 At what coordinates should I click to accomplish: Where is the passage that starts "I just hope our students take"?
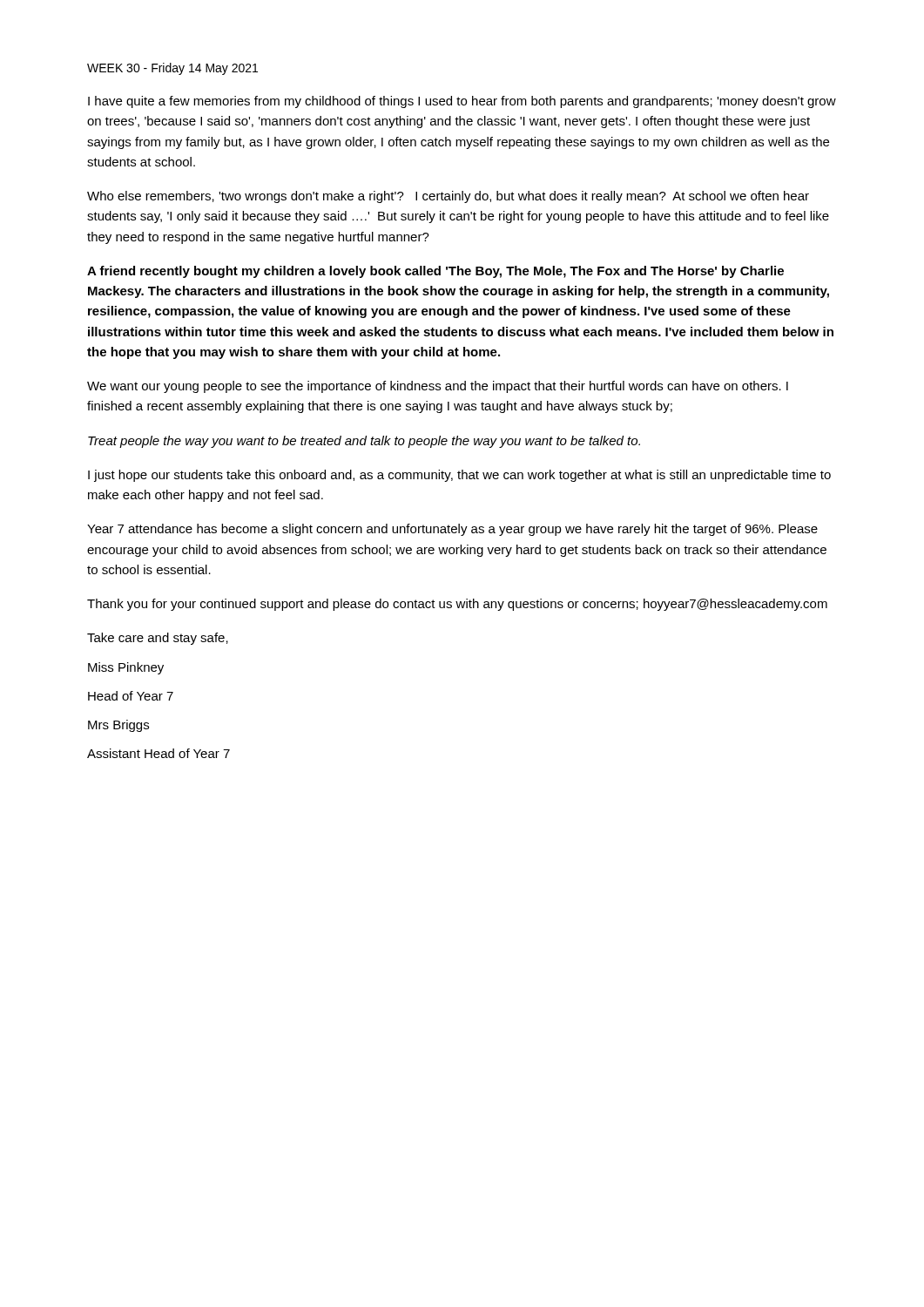pos(459,484)
